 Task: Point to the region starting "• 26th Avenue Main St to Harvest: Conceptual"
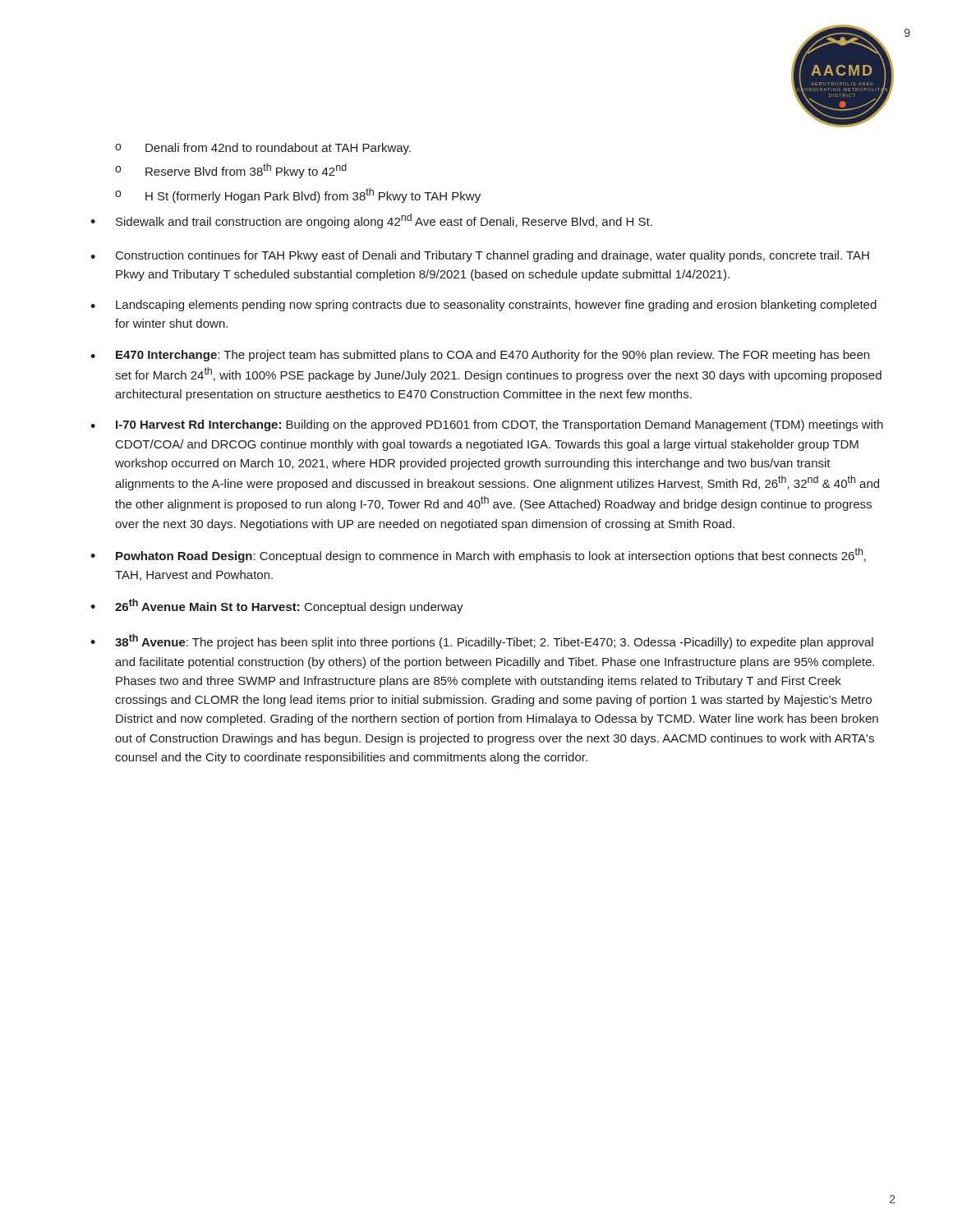pyautogui.click(x=277, y=606)
